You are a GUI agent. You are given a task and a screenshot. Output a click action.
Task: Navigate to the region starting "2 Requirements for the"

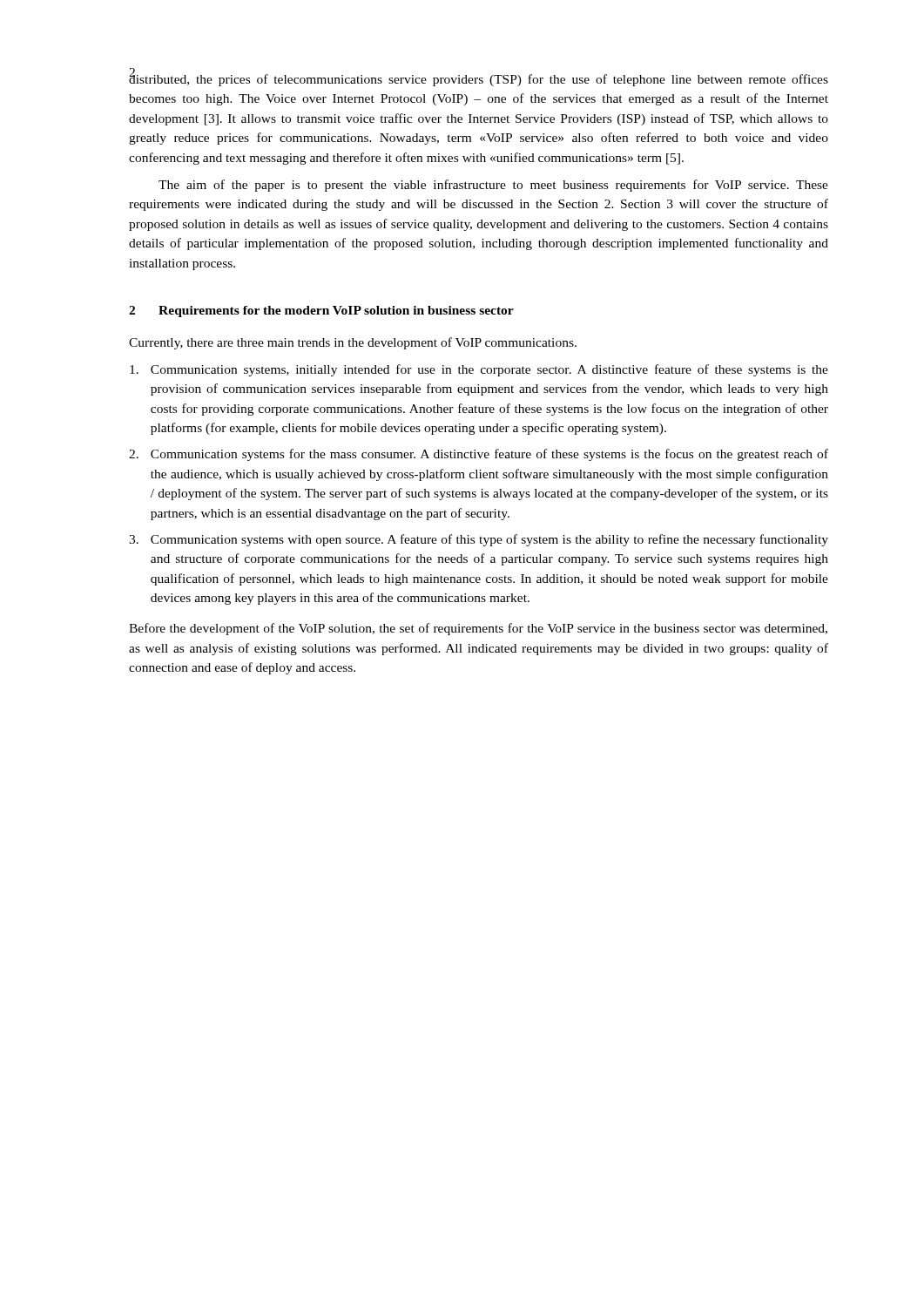[x=479, y=311]
